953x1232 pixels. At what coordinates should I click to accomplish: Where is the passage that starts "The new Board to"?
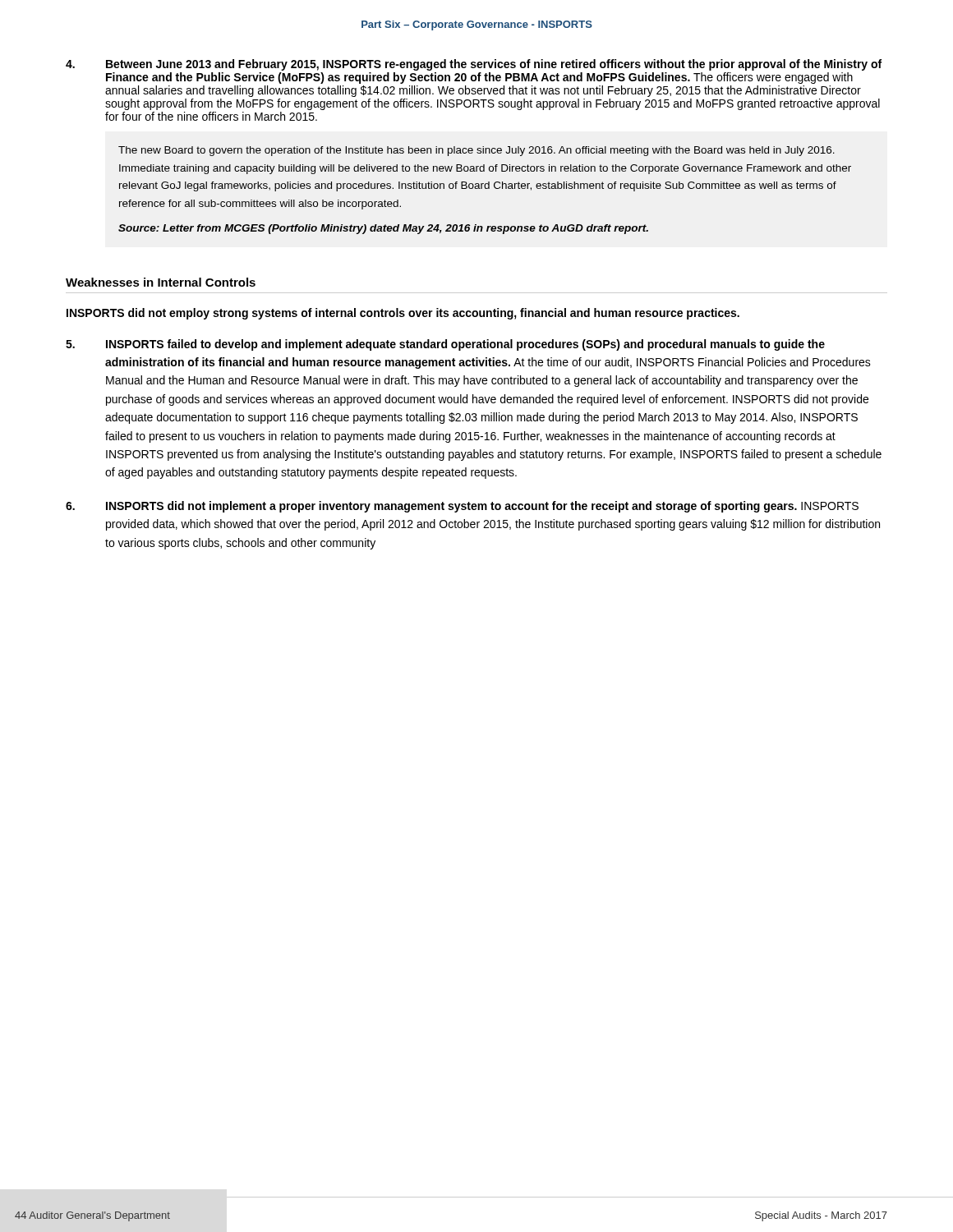tap(496, 190)
